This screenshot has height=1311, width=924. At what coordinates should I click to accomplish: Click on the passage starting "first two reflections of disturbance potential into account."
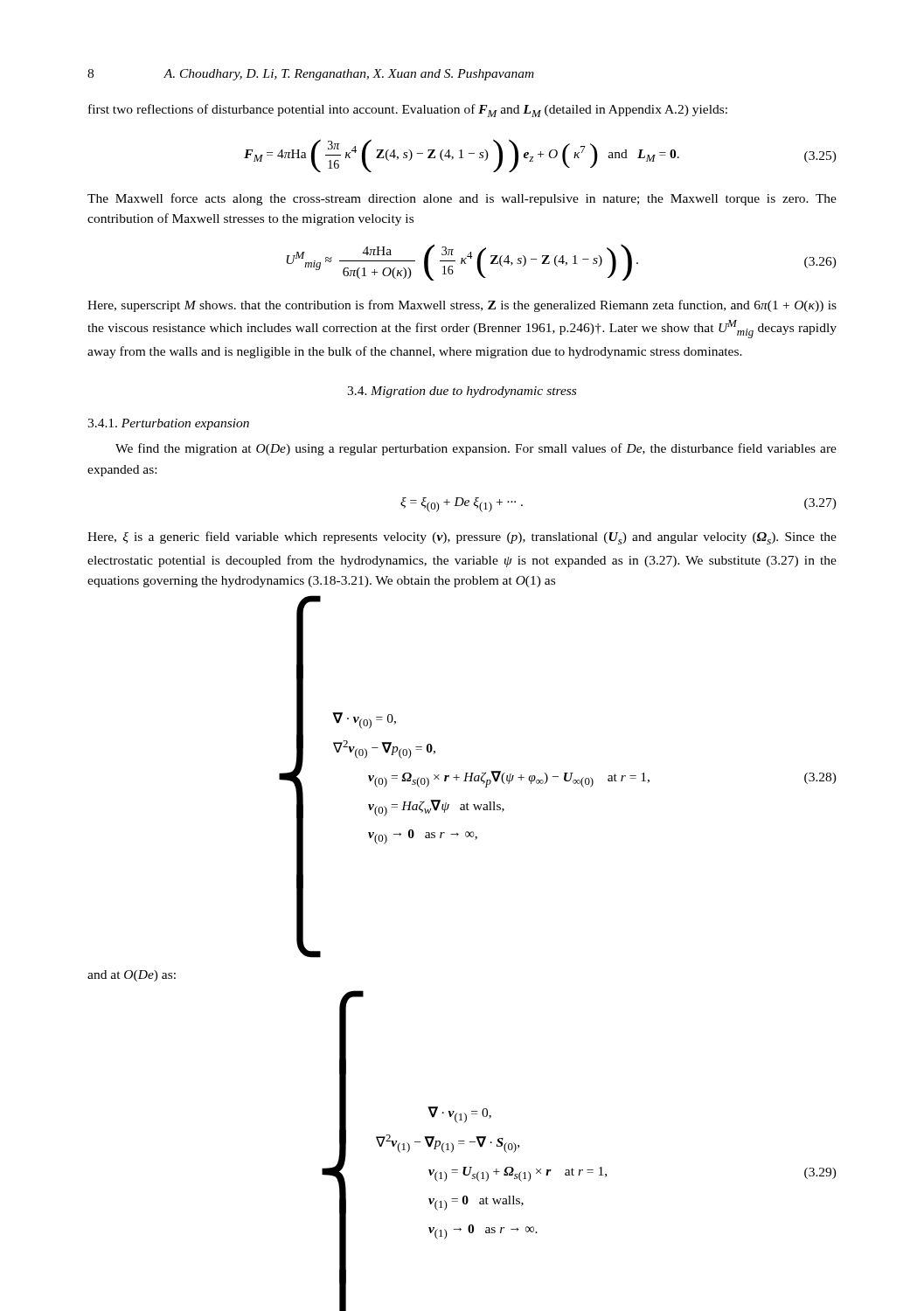[x=462, y=111]
